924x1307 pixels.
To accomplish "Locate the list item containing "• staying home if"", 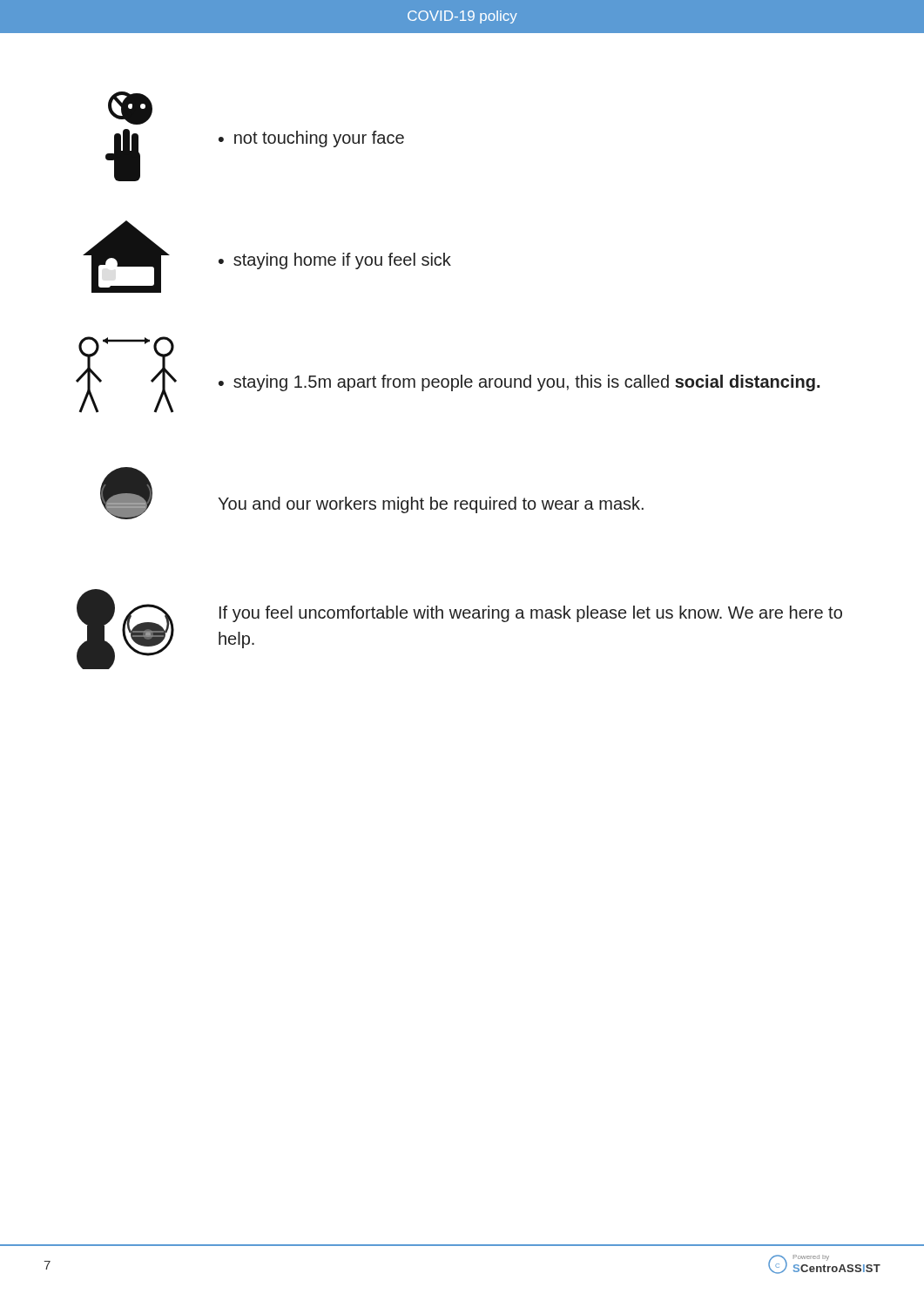I will 334,260.
